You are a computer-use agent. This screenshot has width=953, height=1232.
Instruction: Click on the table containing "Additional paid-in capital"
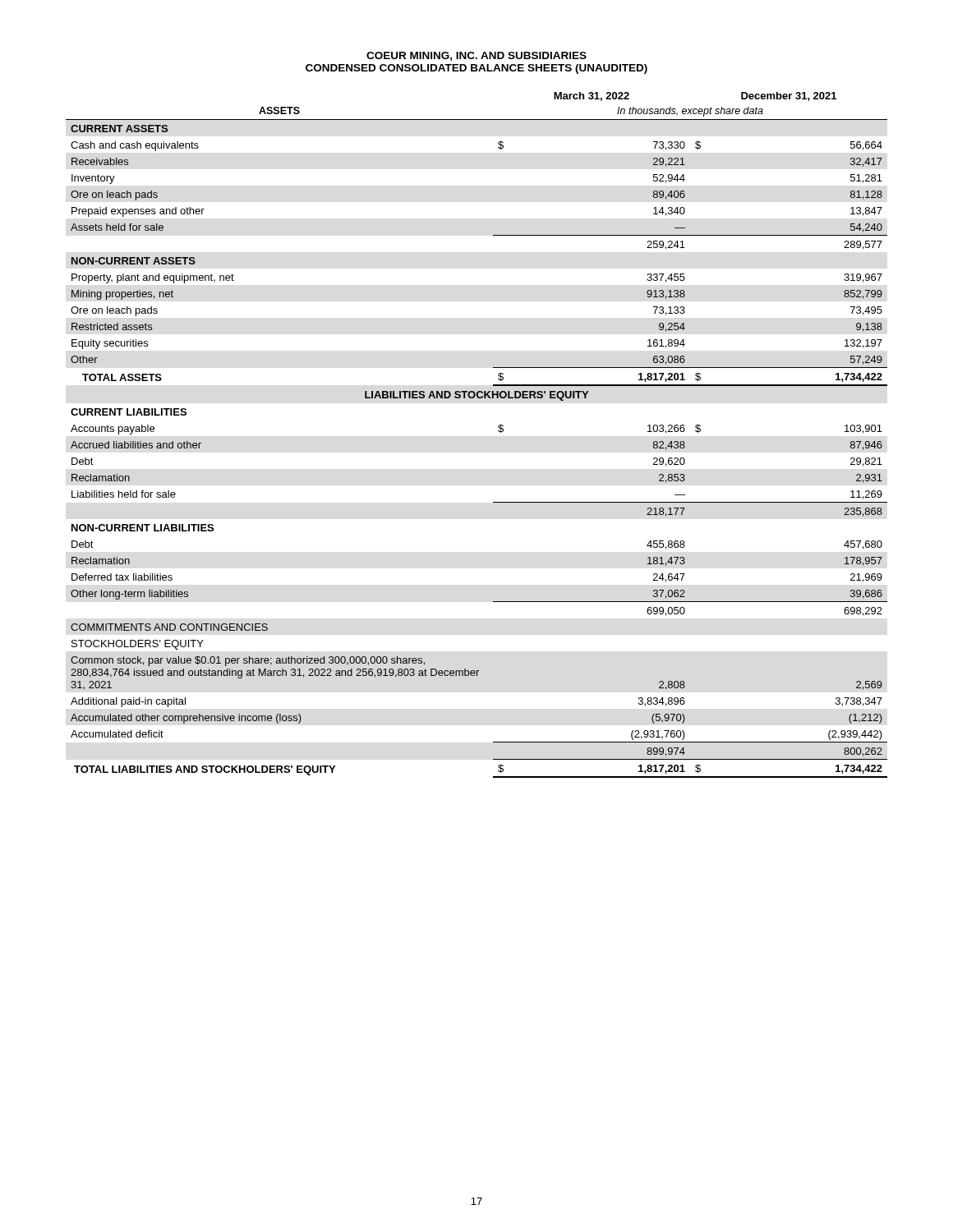476,432
